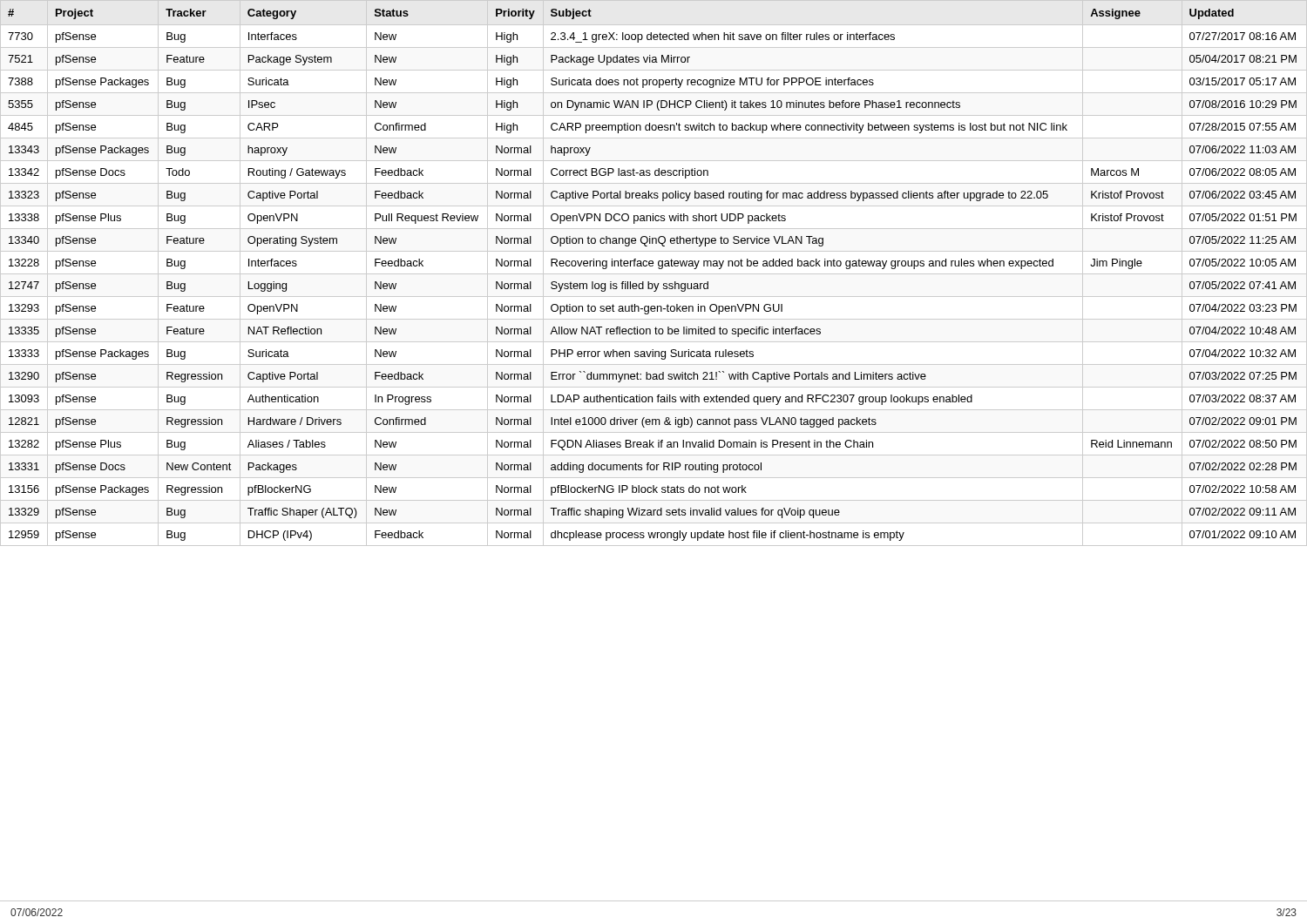Locate a table
1307x924 pixels.
[654, 273]
